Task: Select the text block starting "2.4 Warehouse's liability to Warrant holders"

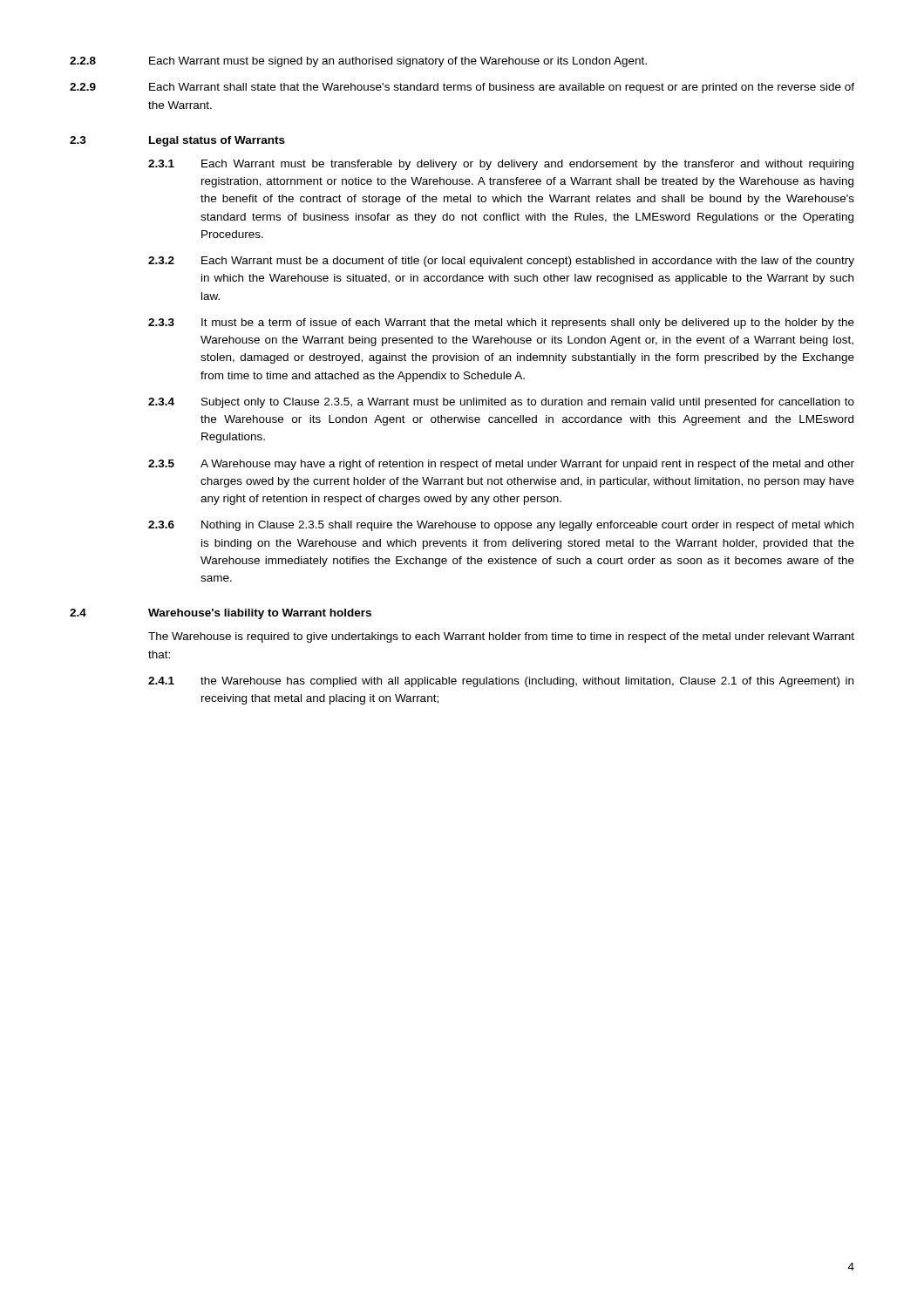Action: (x=221, y=614)
